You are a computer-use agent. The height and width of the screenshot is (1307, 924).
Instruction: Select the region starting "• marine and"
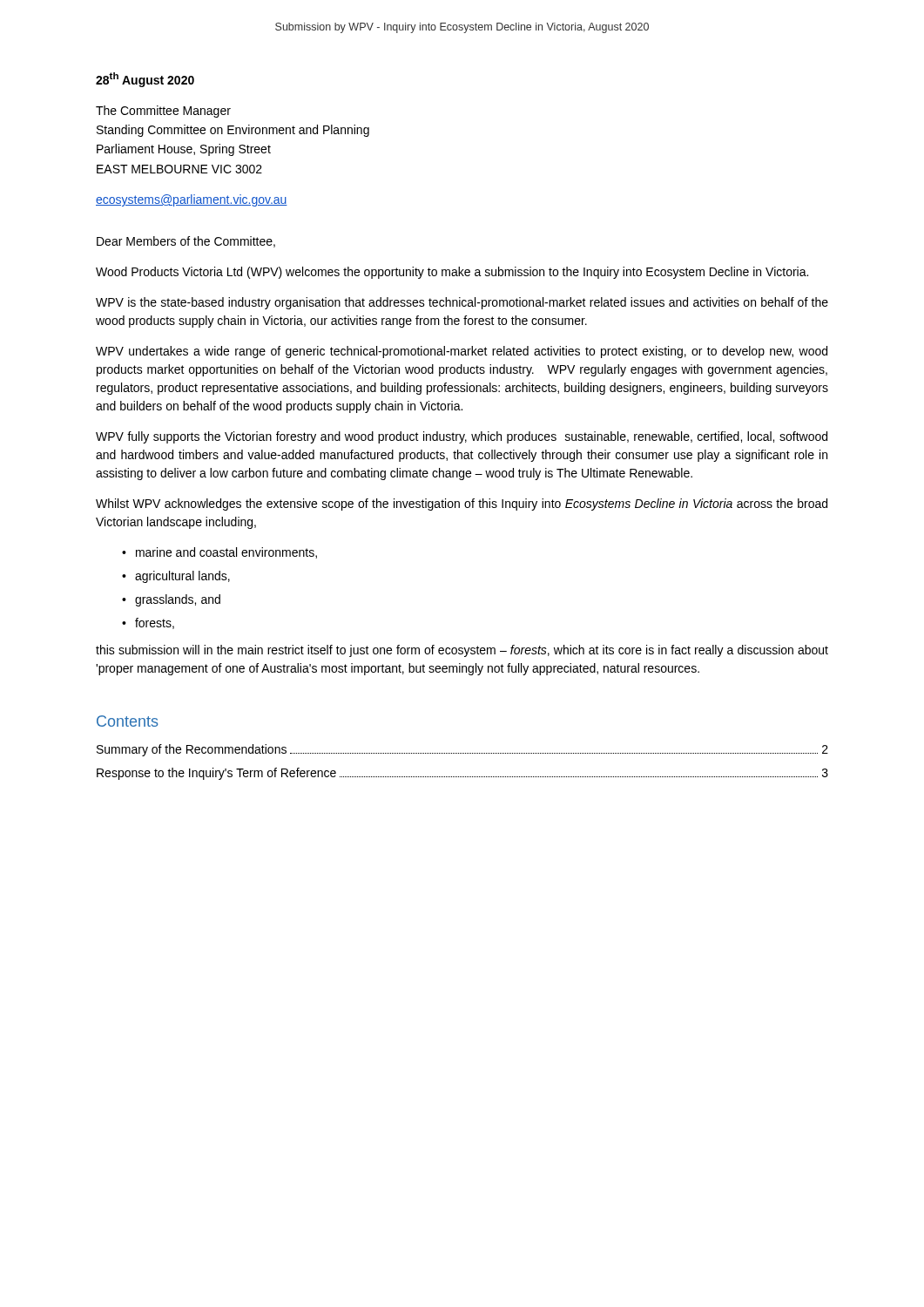(220, 553)
